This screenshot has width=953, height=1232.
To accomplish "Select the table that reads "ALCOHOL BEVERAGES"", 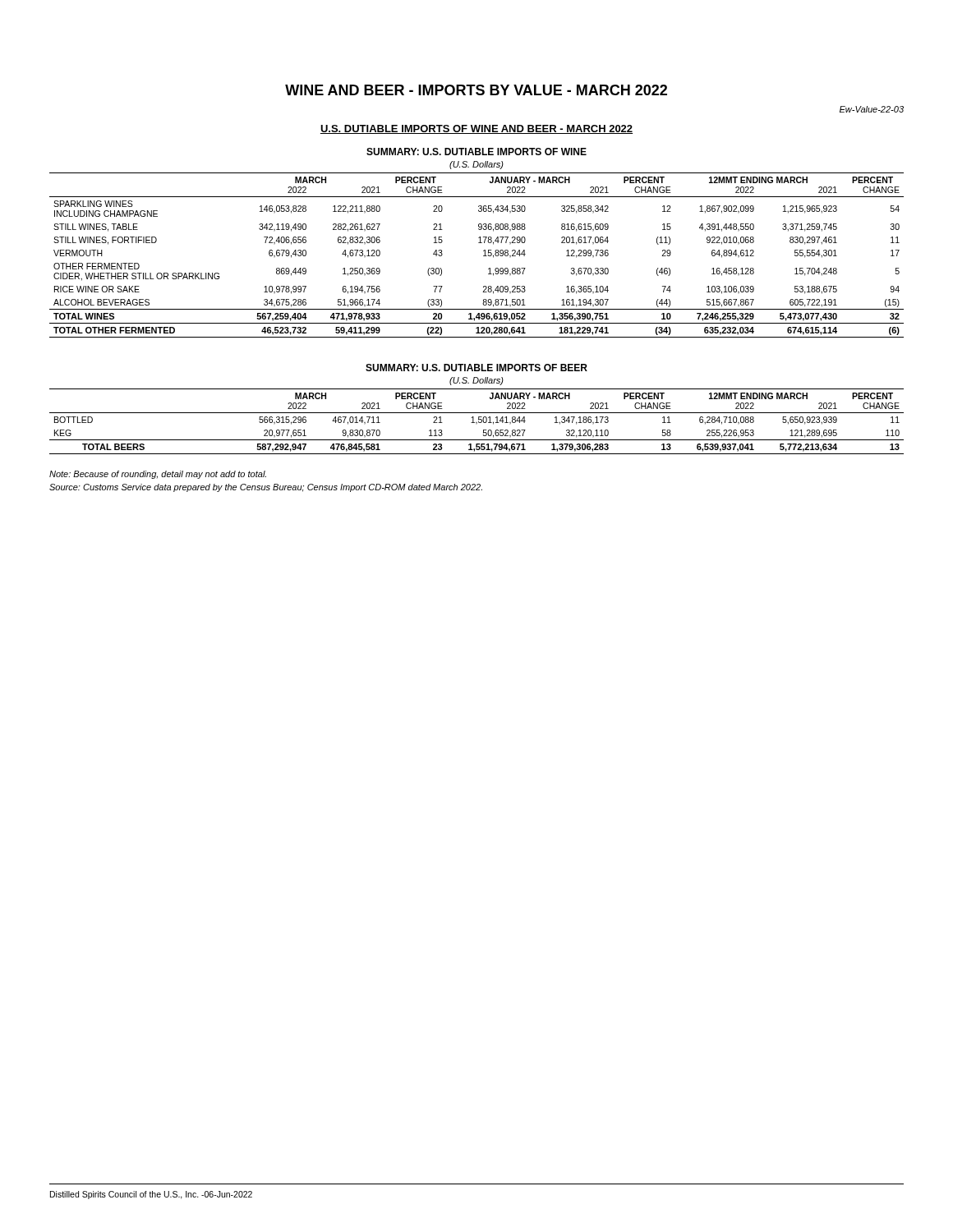I will pyautogui.click(x=476, y=255).
